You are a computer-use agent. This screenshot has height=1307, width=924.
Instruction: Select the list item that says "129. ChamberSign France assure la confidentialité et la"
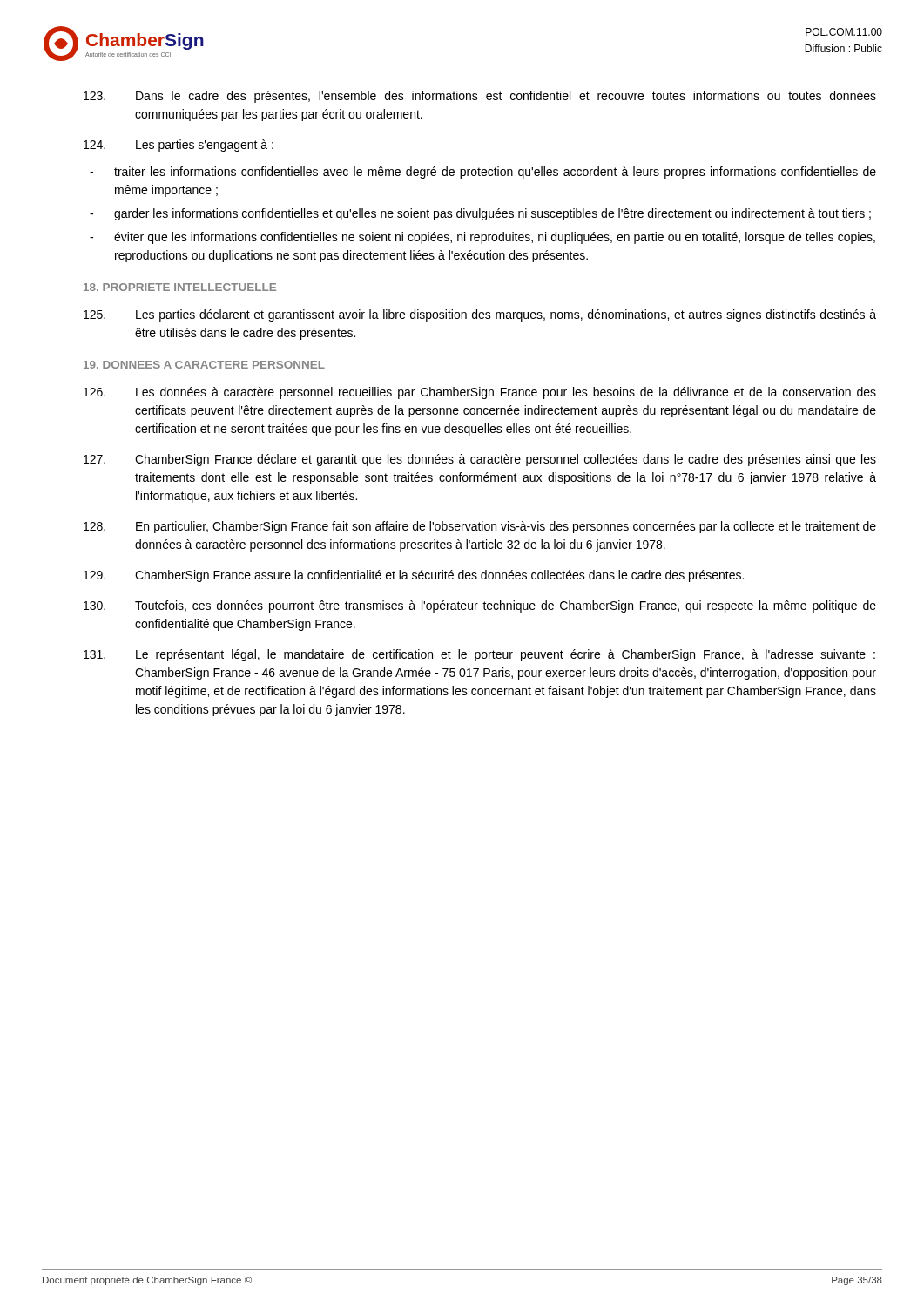[x=479, y=575]
